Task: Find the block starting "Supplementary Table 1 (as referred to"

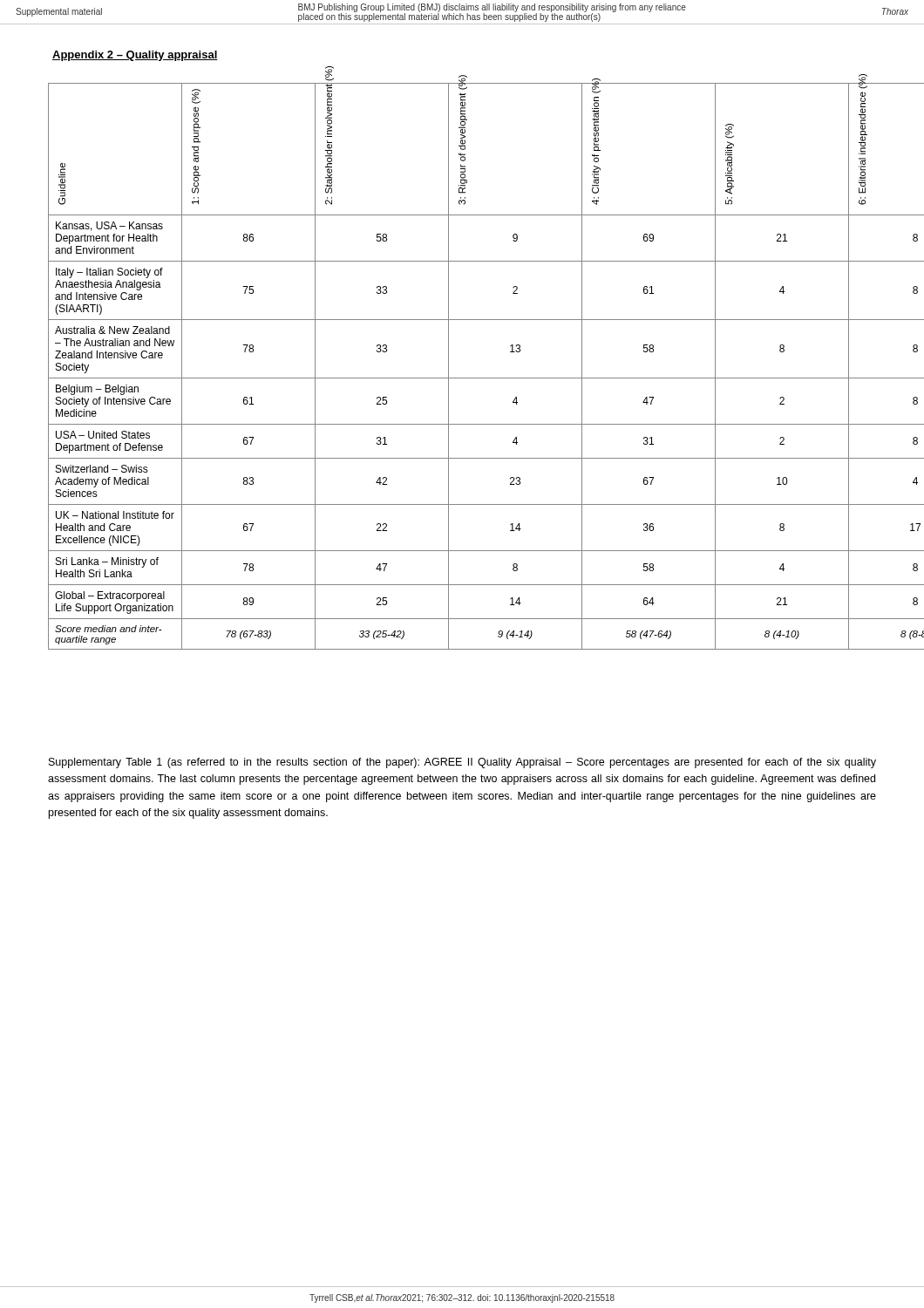Action: [462, 787]
